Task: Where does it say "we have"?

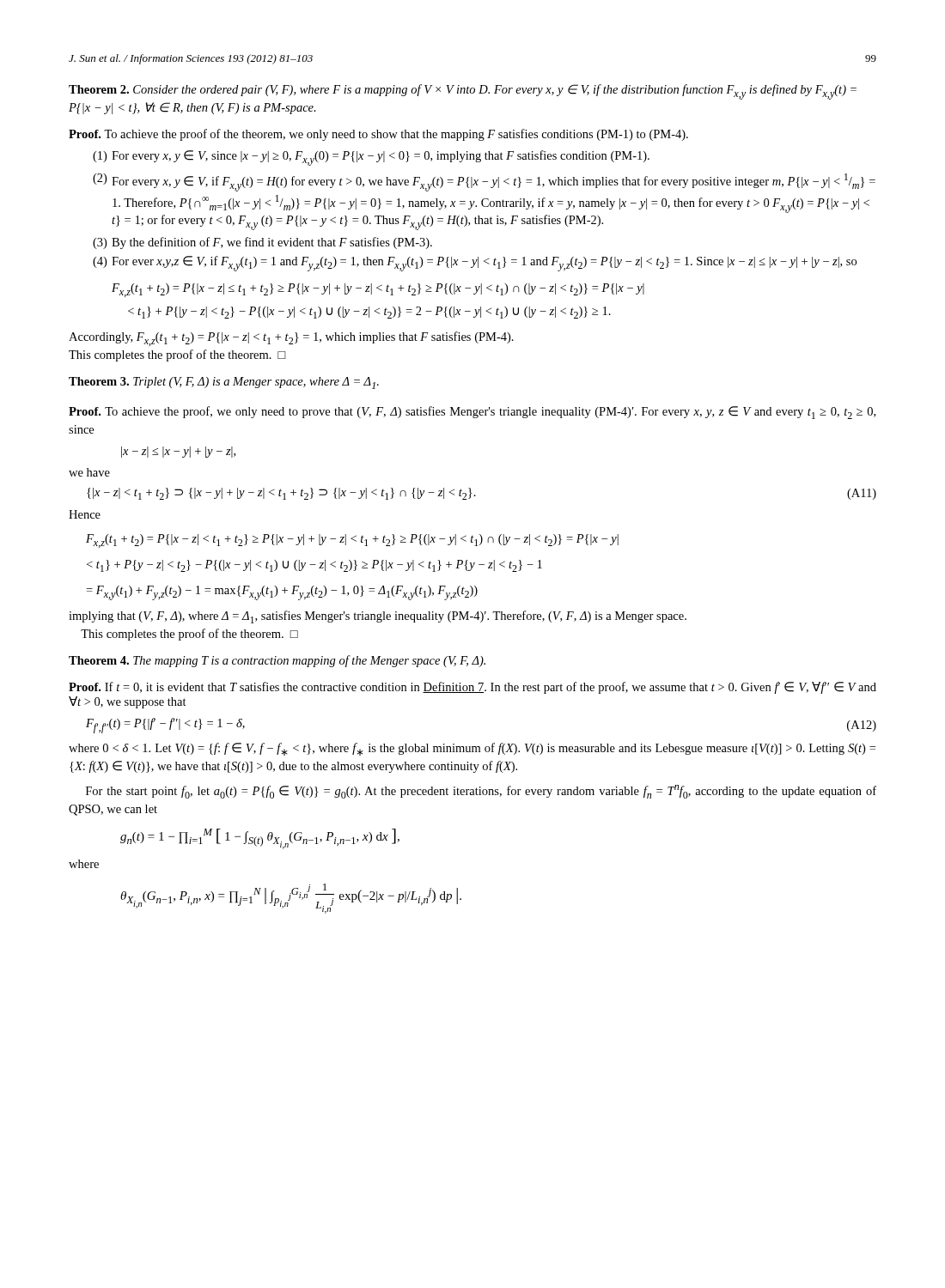Action: pos(89,472)
